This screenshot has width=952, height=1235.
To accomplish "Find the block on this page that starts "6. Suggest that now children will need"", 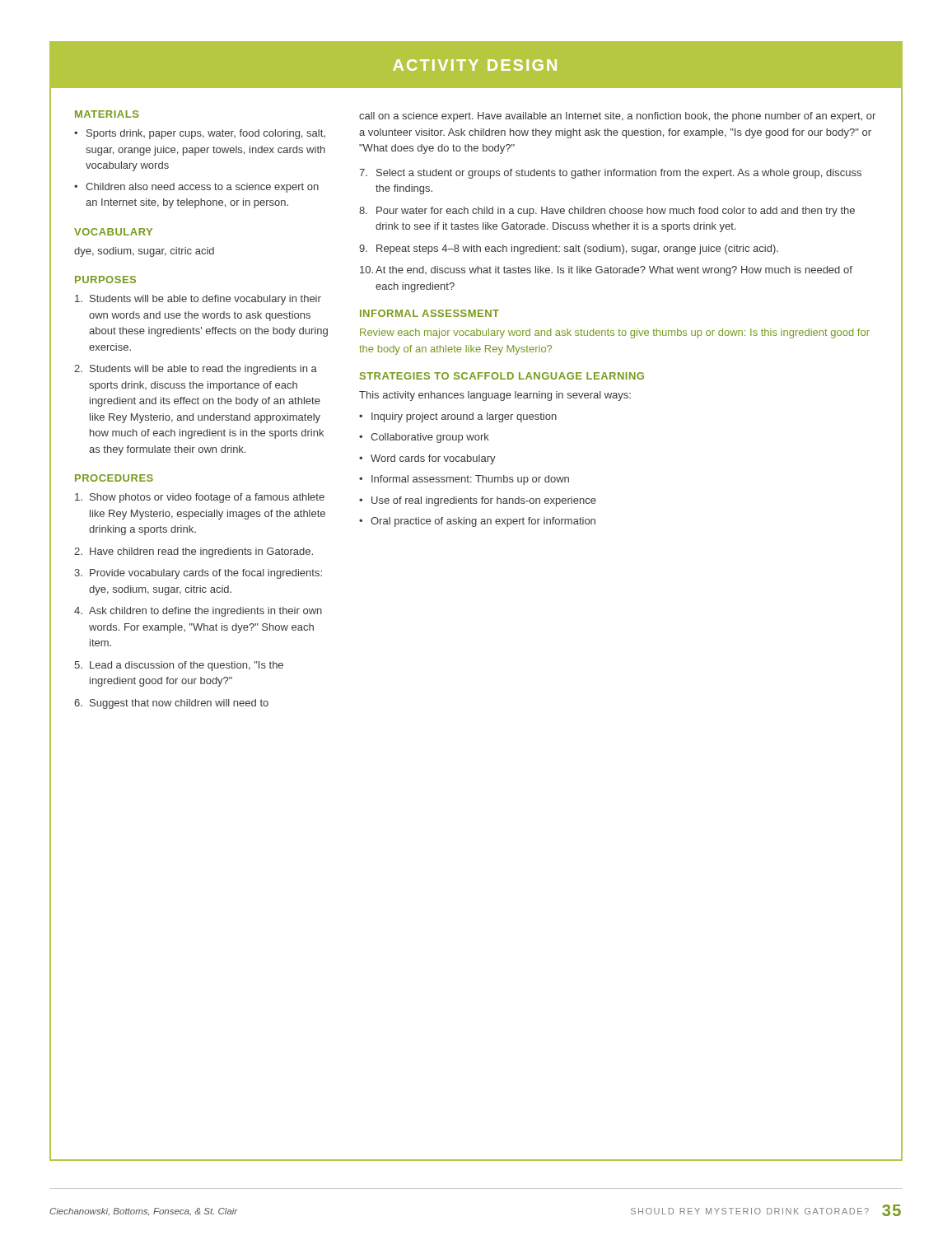I will 171,702.
